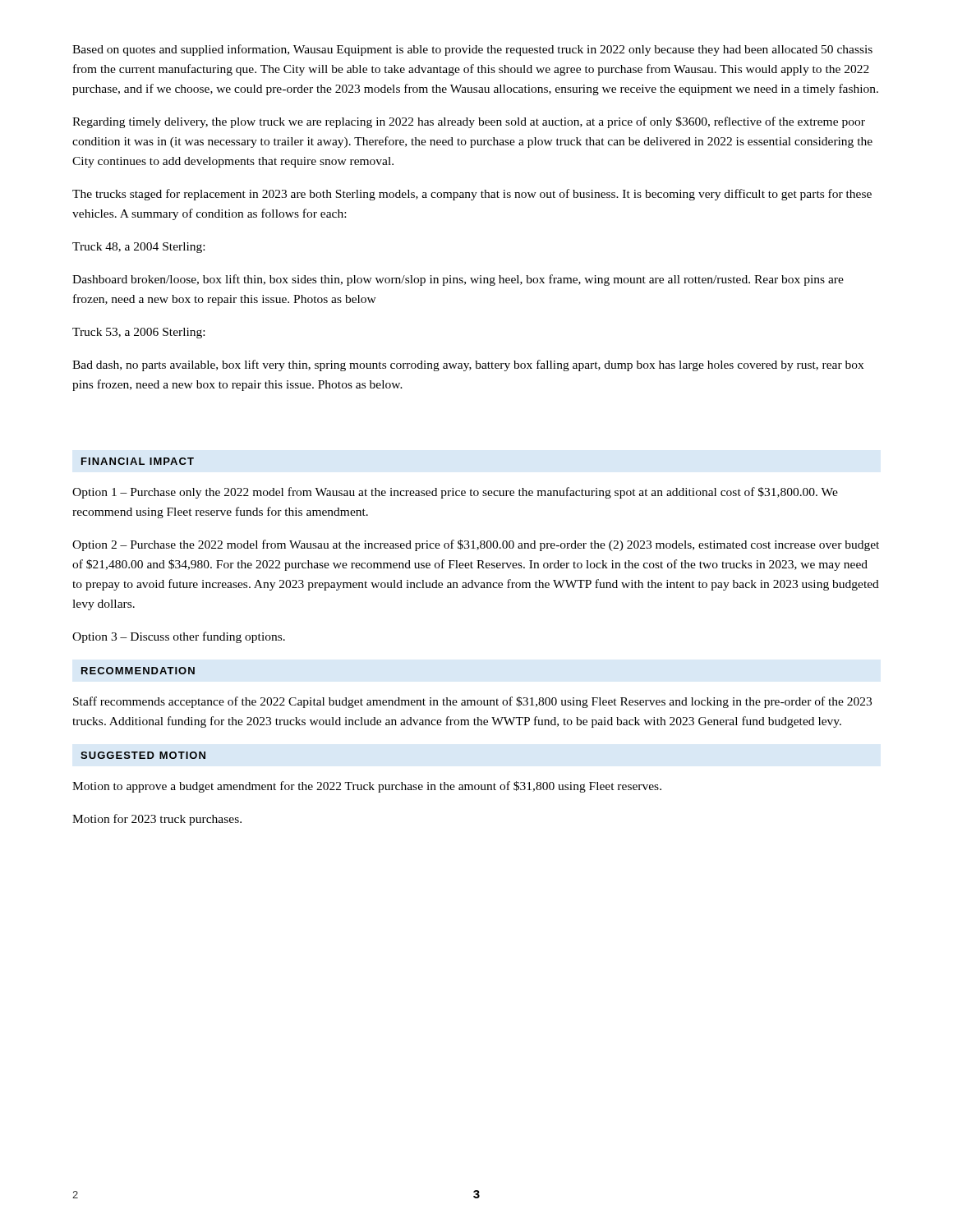The image size is (953, 1232).
Task: Locate the passage starting "Option 3 – Discuss"
Action: 179,636
